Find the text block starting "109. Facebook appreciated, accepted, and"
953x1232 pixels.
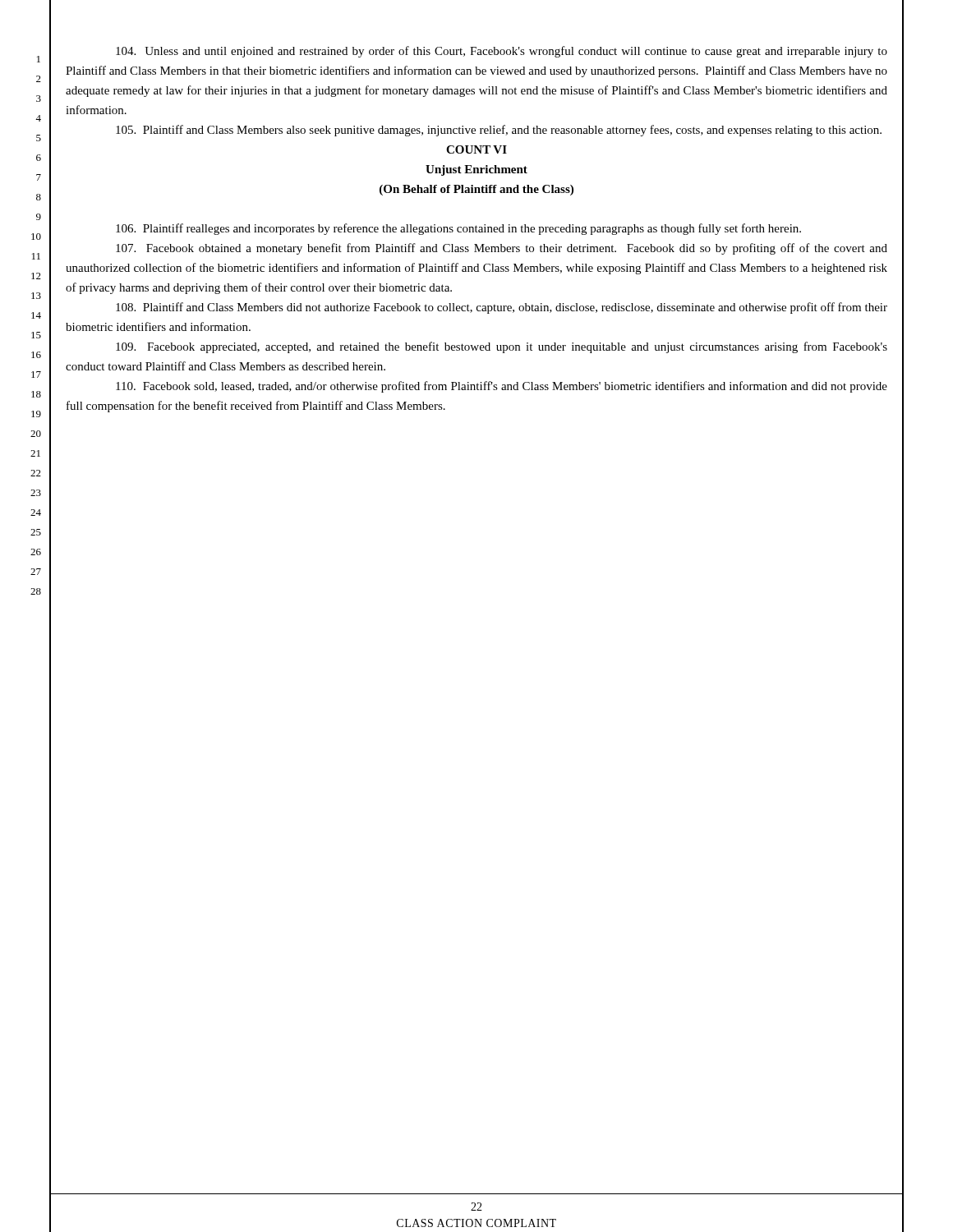click(x=476, y=356)
